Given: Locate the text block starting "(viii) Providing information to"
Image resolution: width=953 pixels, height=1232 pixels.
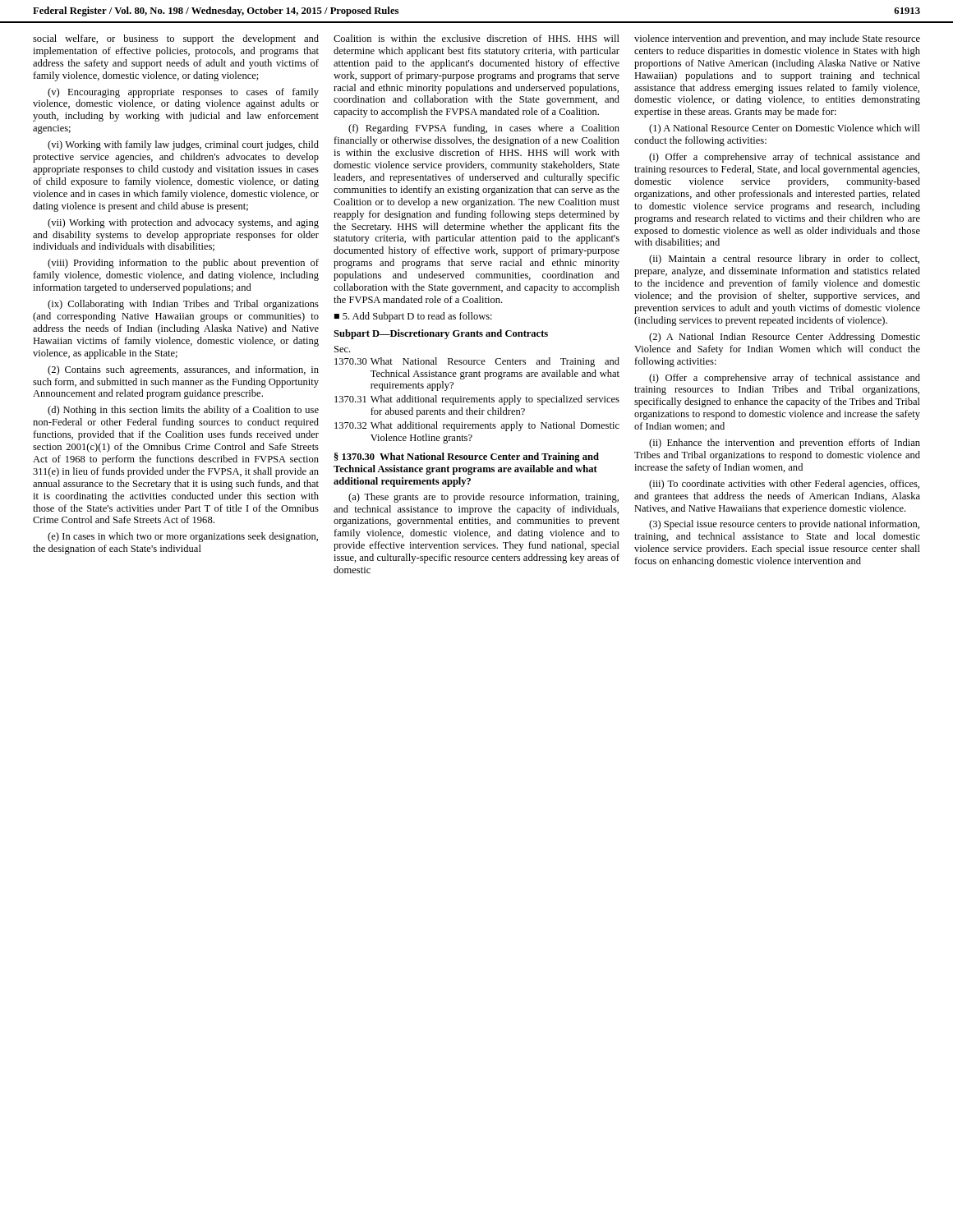Looking at the screenshot, I should click(176, 276).
